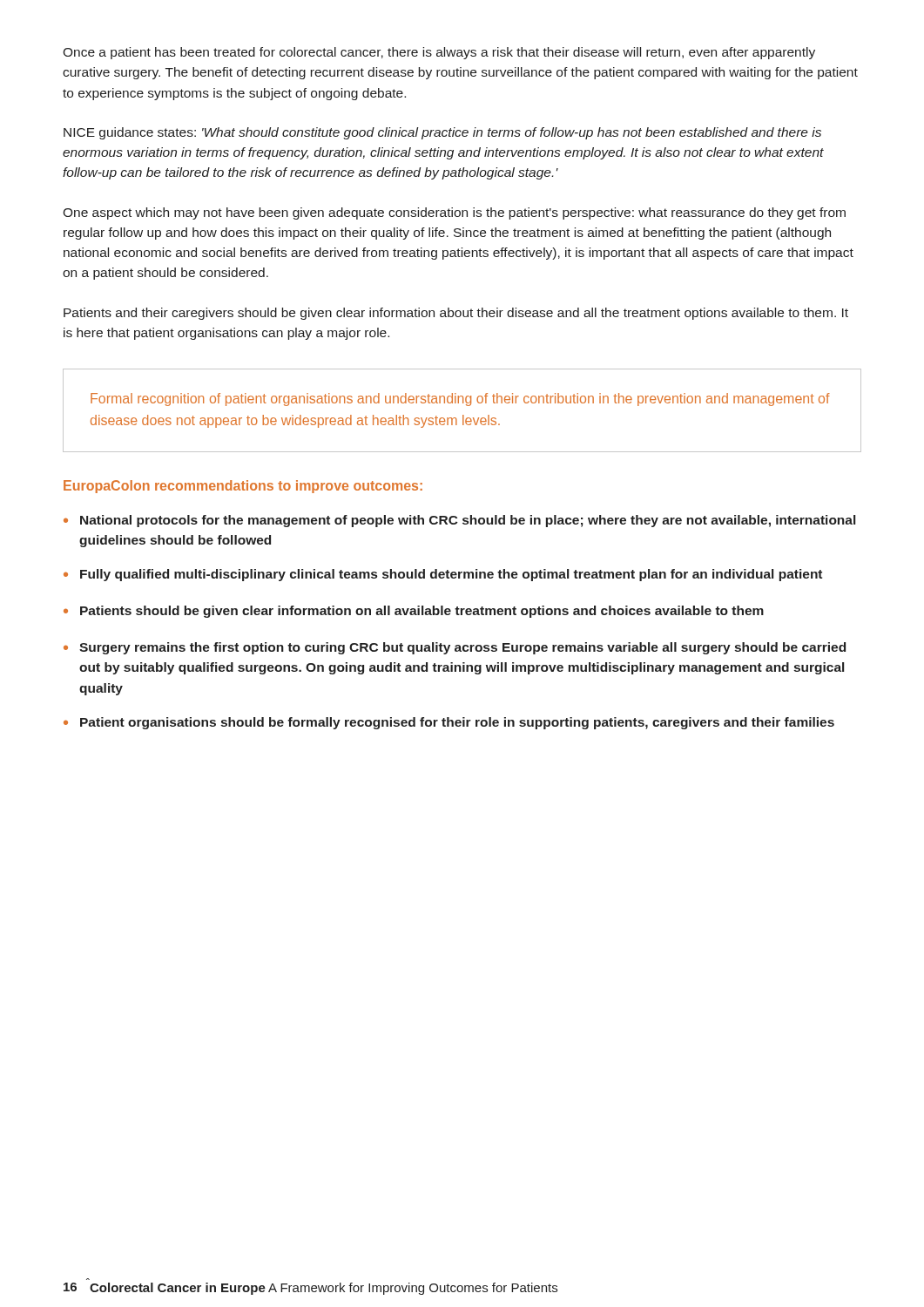Screen dimensions: 1307x924
Task: Locate the text block that reads "Formal recognition of patient organisations and understanding of"
Action: (x=462, y=410)
